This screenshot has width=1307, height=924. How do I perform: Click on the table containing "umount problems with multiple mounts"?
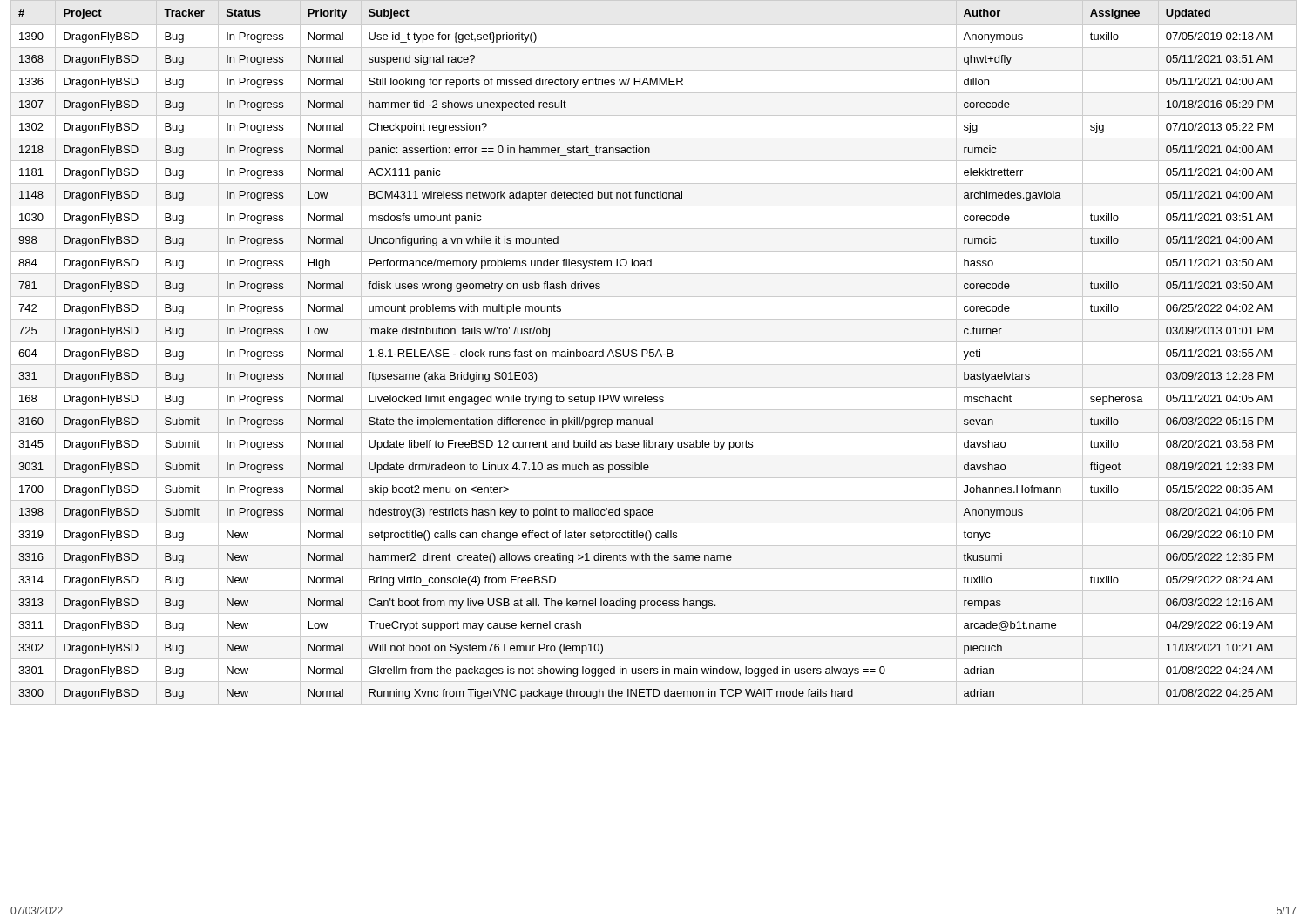point(654,352)
